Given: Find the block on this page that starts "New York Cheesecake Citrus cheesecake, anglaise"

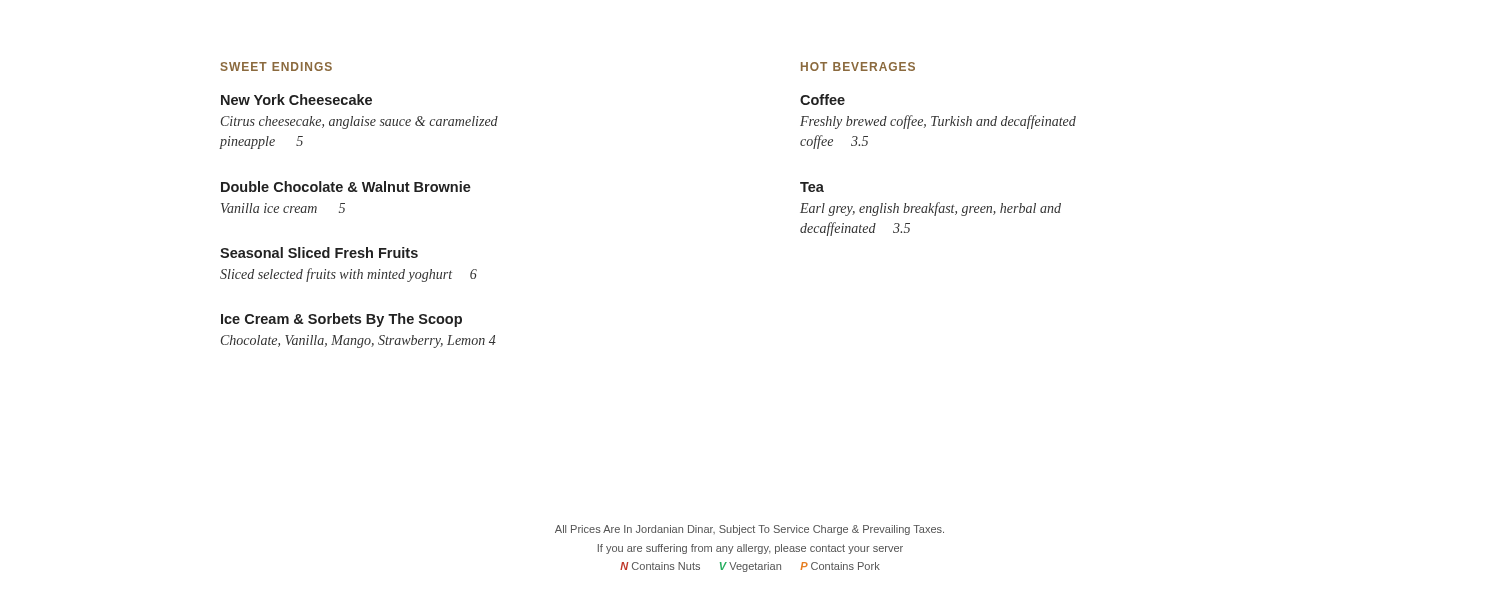Looking at the screenshot, I should point(460,122).
